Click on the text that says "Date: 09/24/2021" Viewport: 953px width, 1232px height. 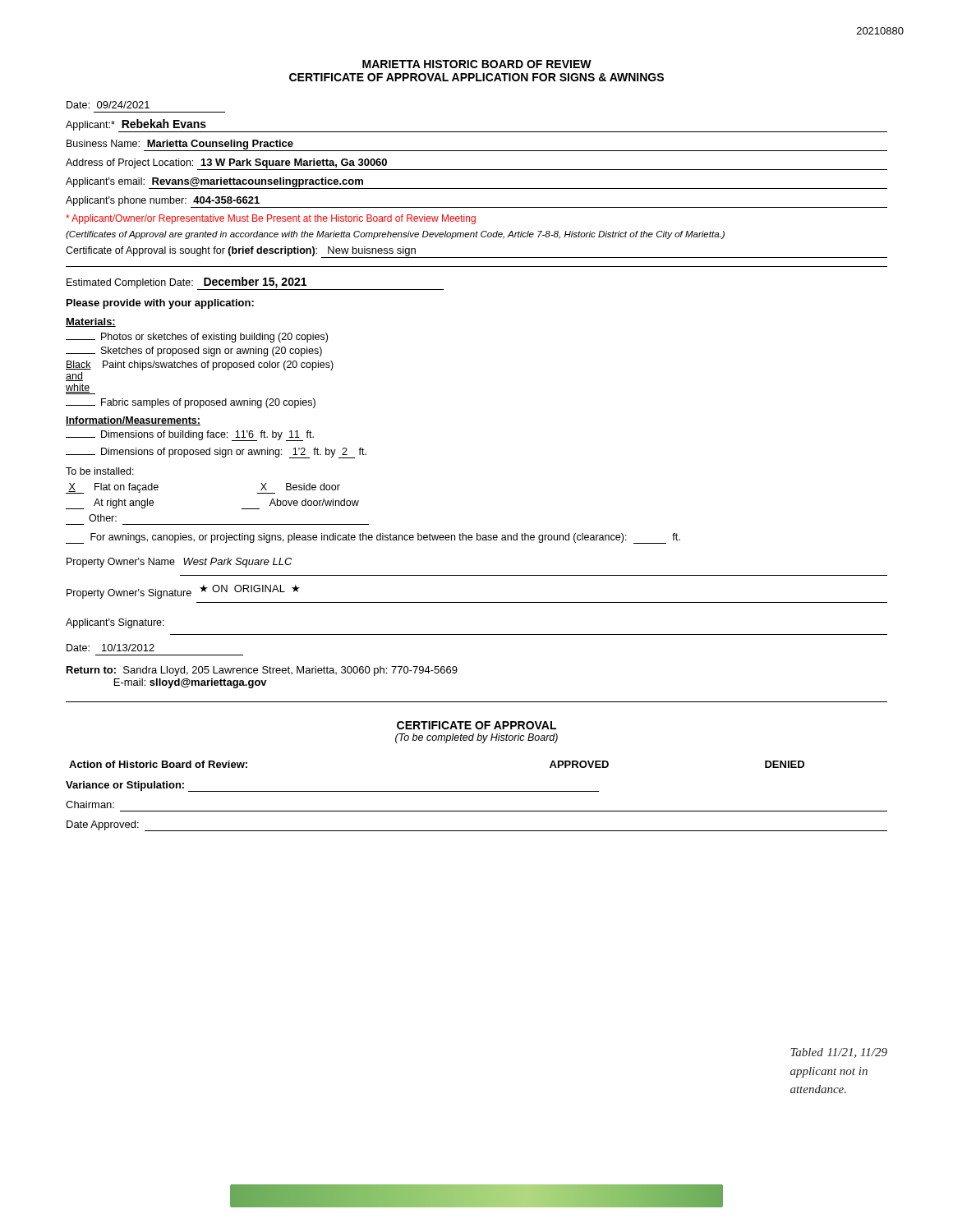click(145, 106)
